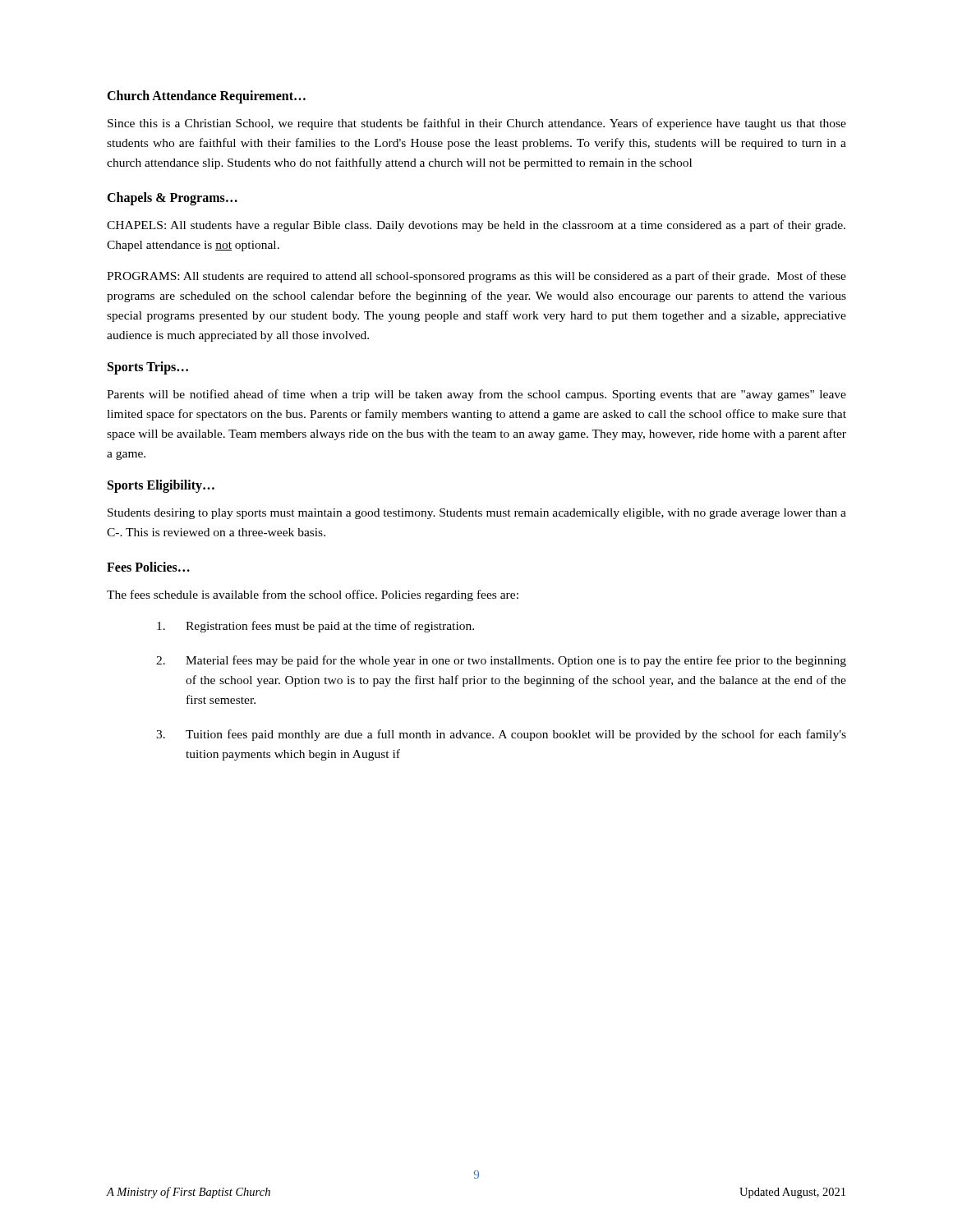
Task: Find "Chapels & Programs…" on this page
Action: tap(172, 198)
